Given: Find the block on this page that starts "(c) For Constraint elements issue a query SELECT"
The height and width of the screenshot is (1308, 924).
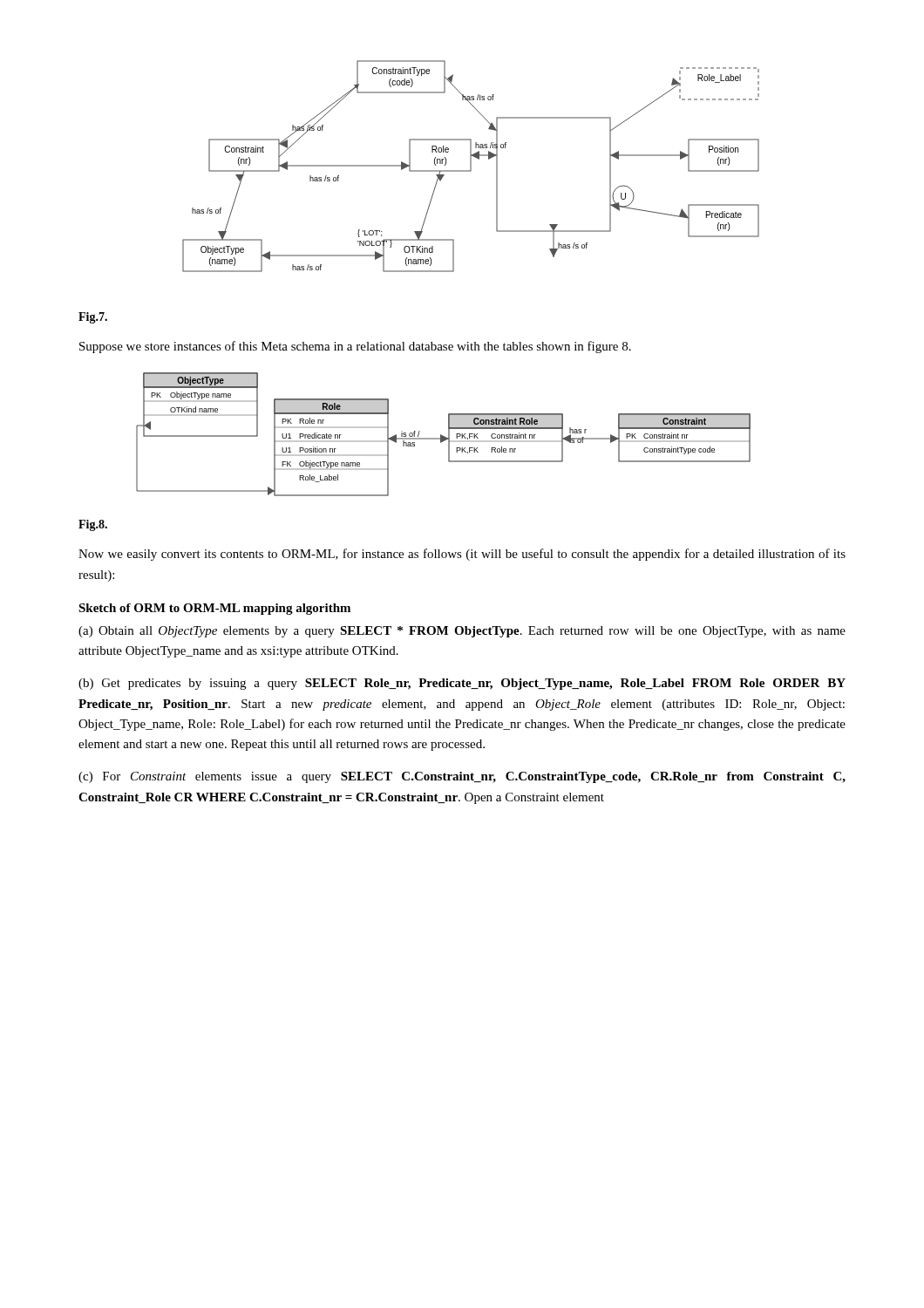Looking at the screenshot, I should tap(462, 786).
